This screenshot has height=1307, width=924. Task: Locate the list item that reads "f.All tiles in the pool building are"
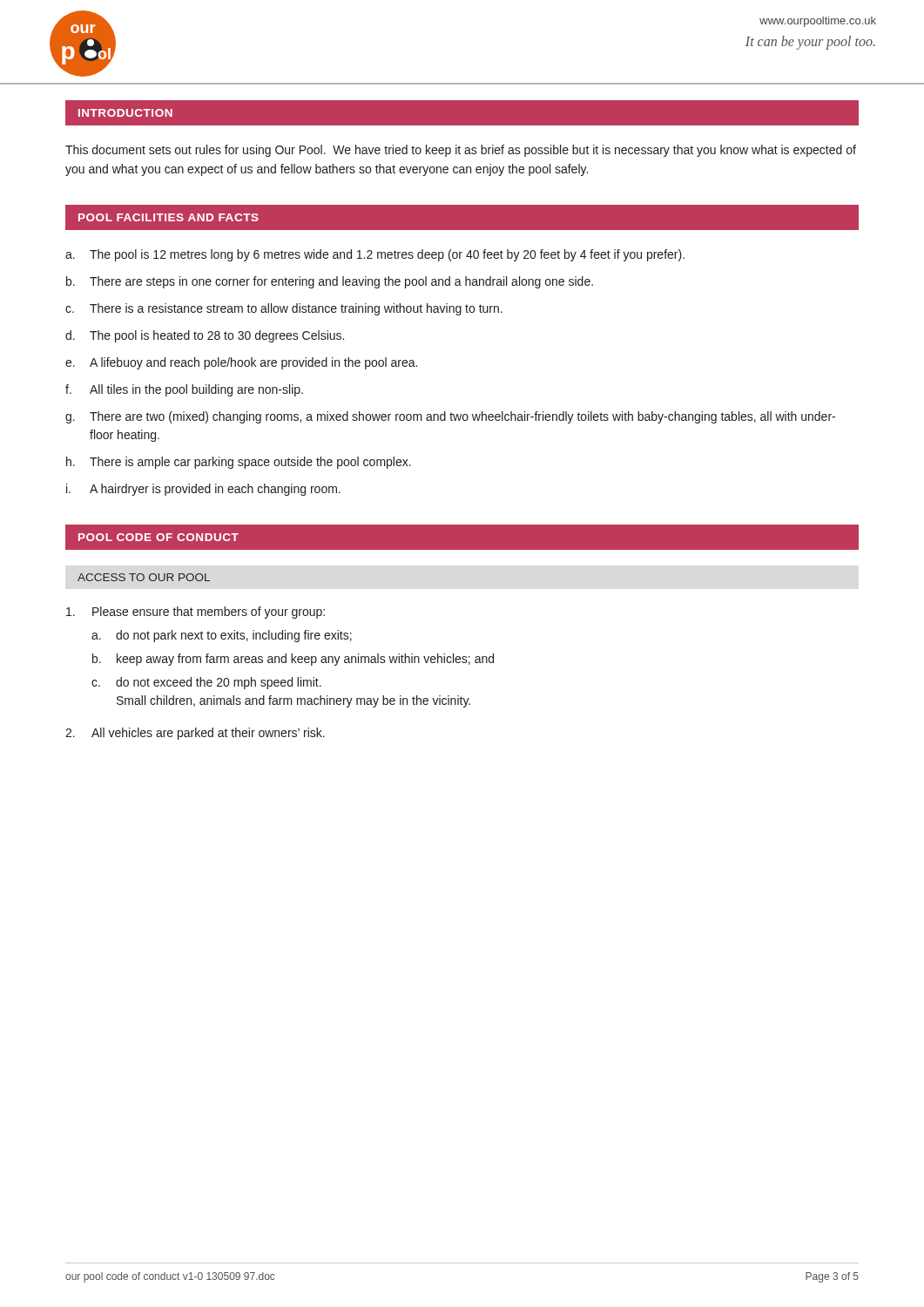(x=184, y=390)
